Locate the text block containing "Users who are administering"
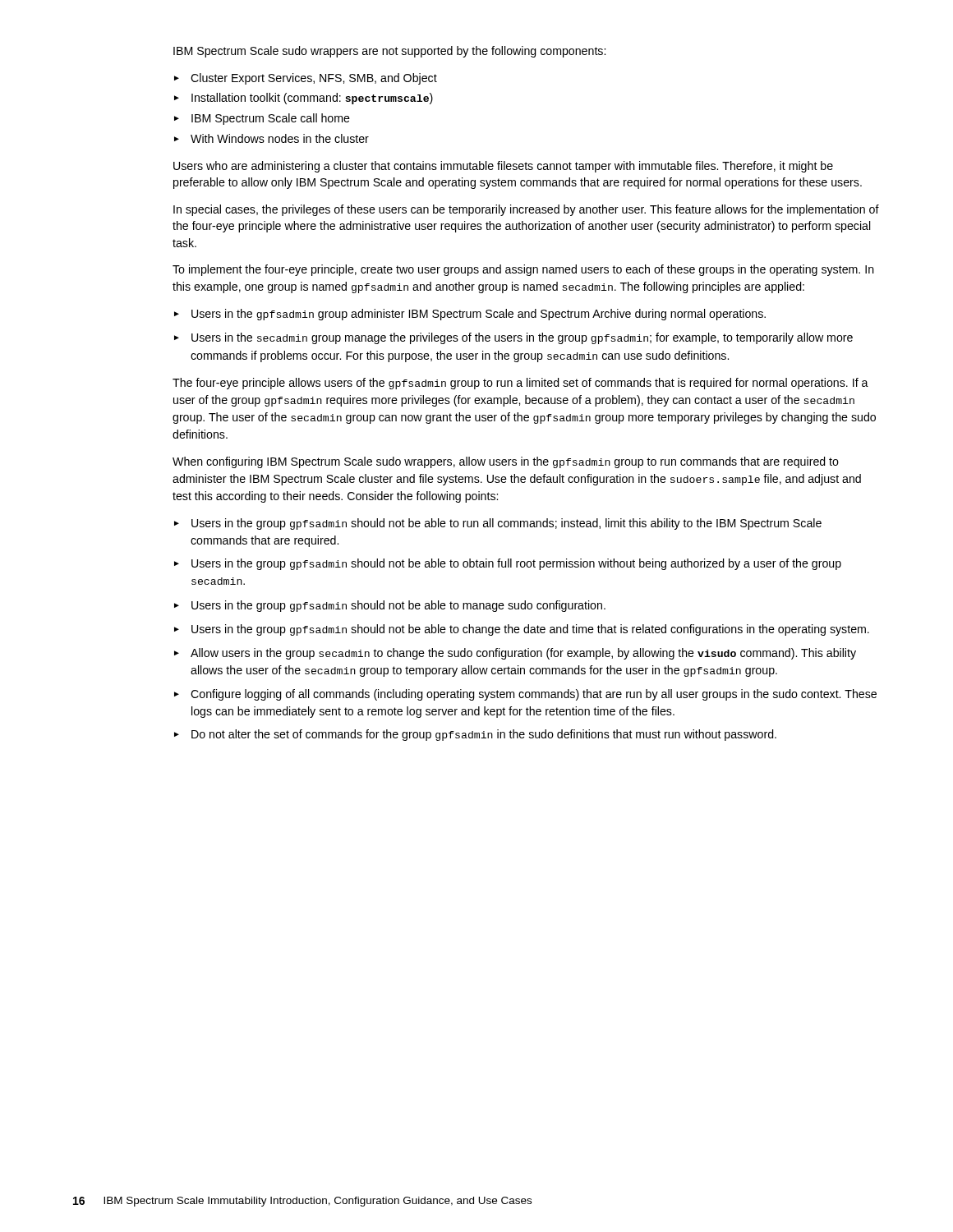Image resolution: width=953 pixels, height=1232 pixels. click(517, 174)
